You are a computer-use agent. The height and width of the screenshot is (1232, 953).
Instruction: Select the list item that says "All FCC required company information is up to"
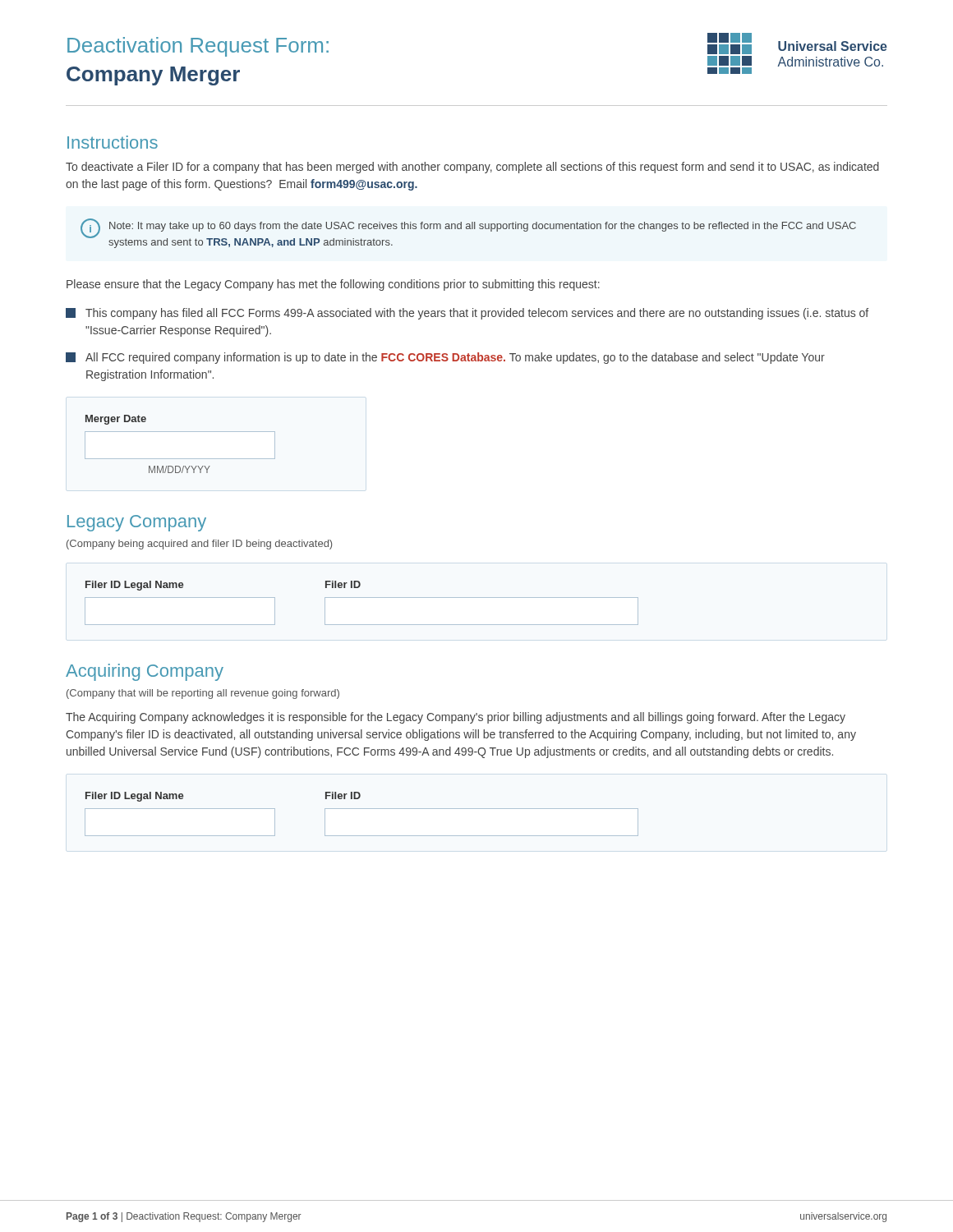pyautogui.click(x=476, y=366)
